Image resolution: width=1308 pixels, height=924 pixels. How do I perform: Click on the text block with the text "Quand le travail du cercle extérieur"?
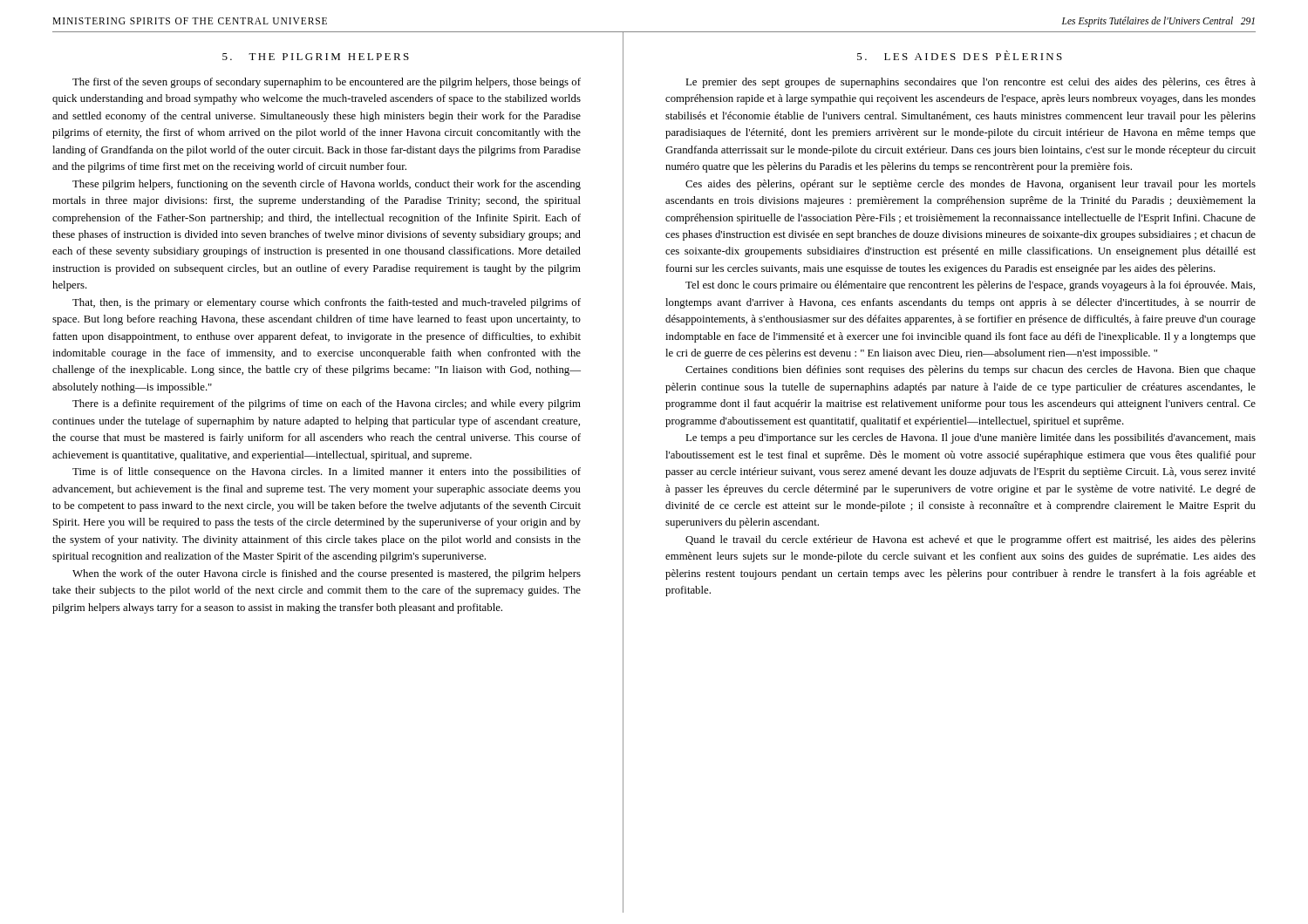pos(961,565)
